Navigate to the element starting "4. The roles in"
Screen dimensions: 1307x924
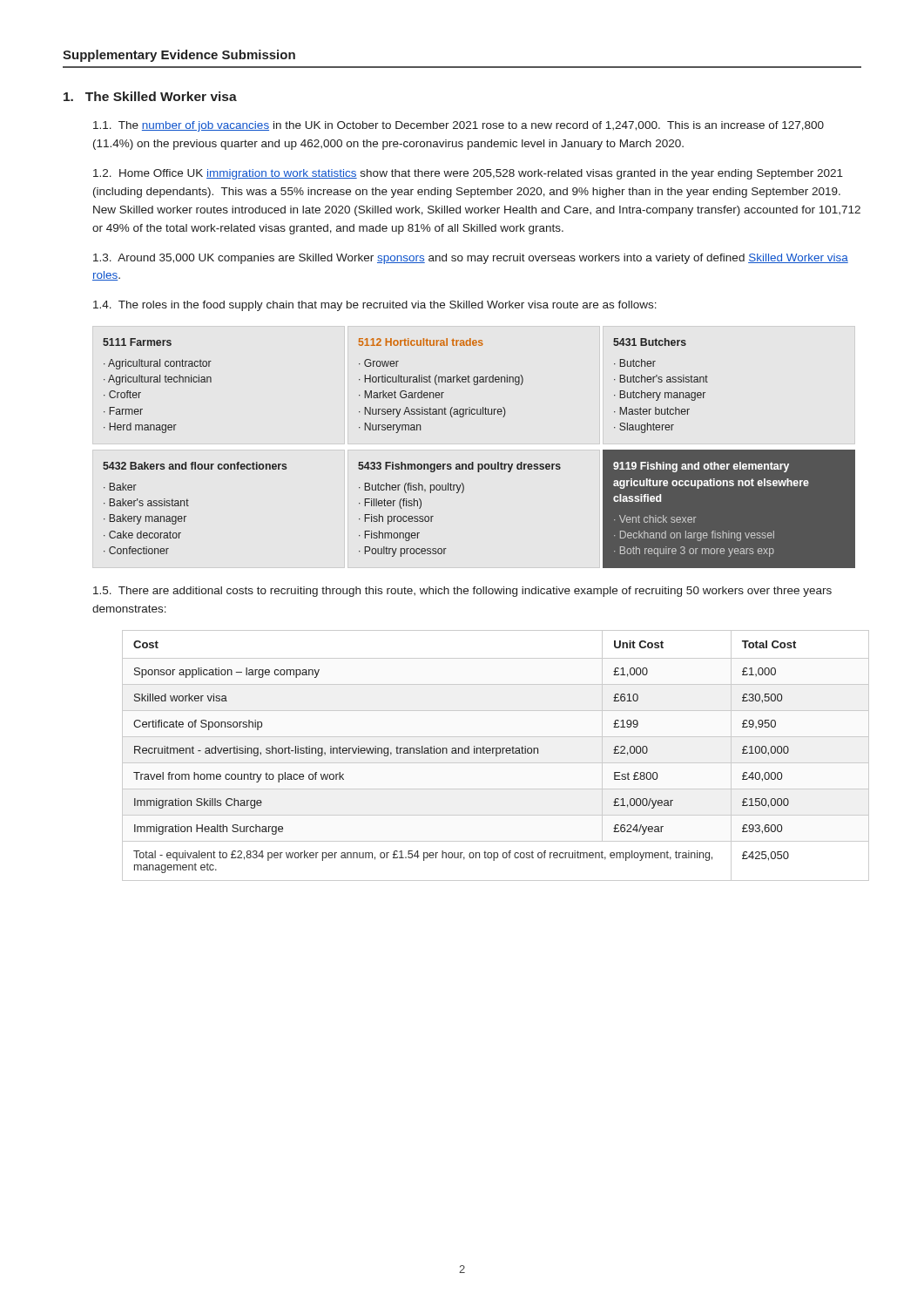(x=375, y=305)
